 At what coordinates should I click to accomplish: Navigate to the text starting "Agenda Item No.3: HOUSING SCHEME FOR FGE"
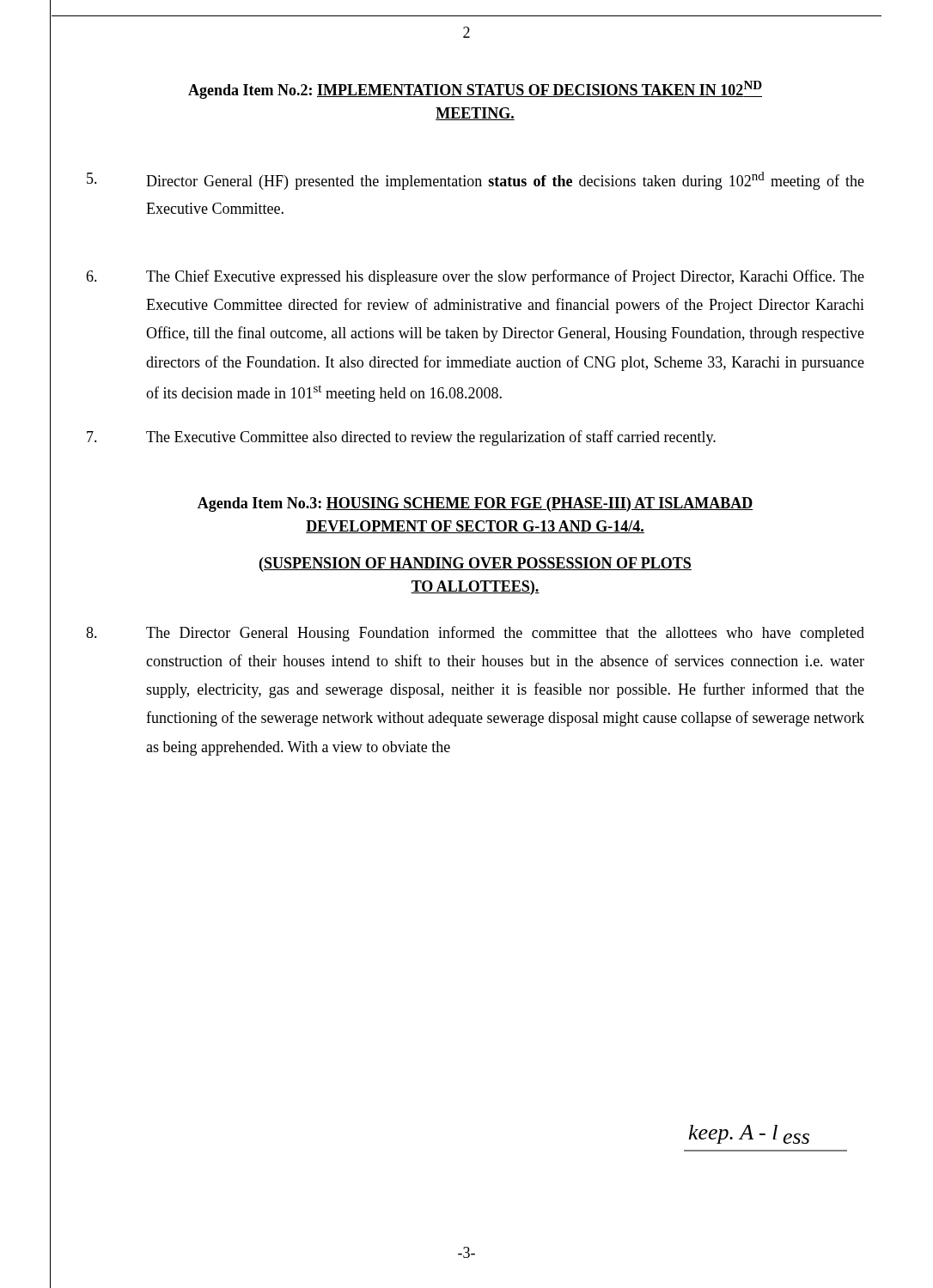pos(475,514)
